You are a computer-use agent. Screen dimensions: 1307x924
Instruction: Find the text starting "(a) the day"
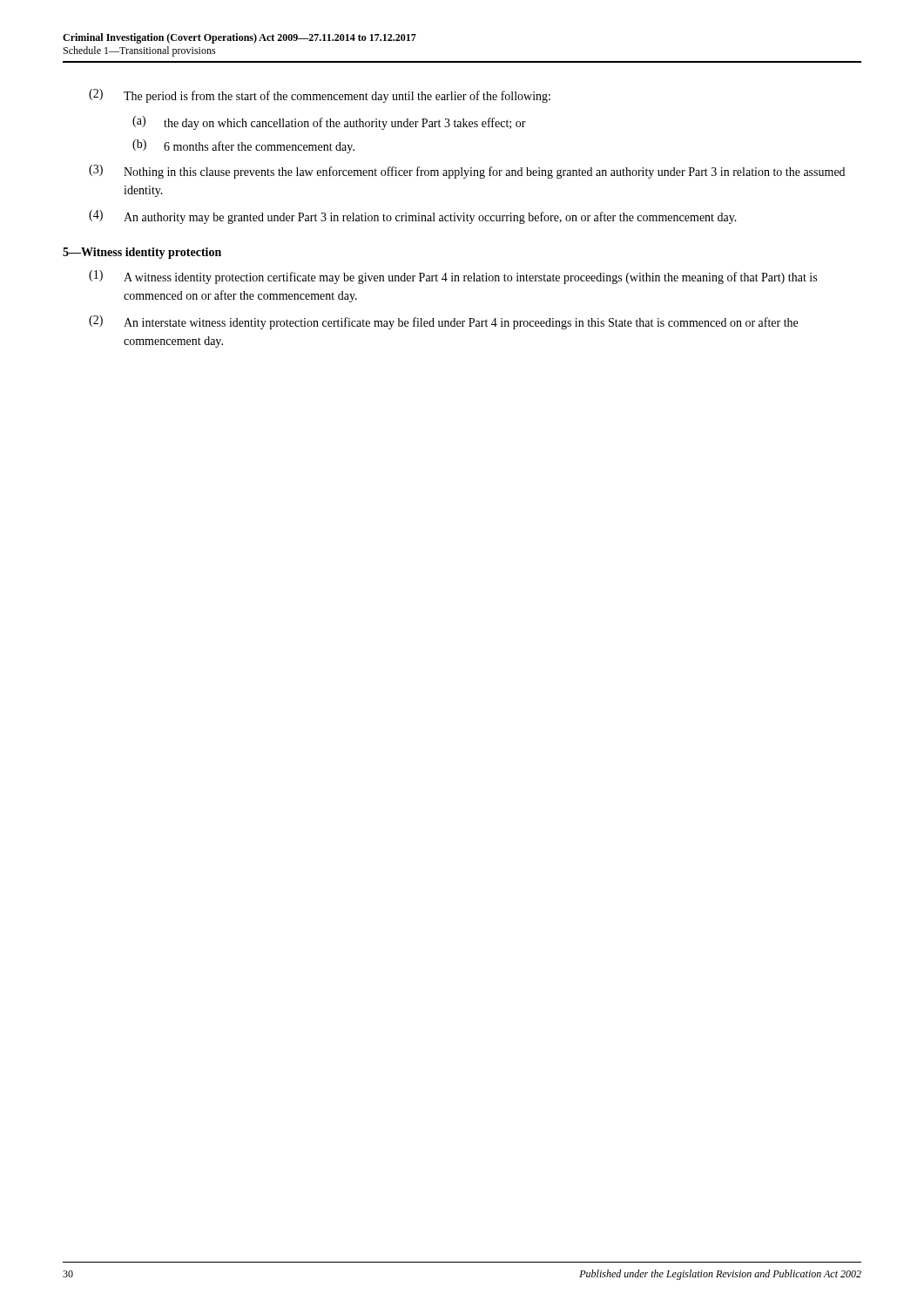click(497, 123)
